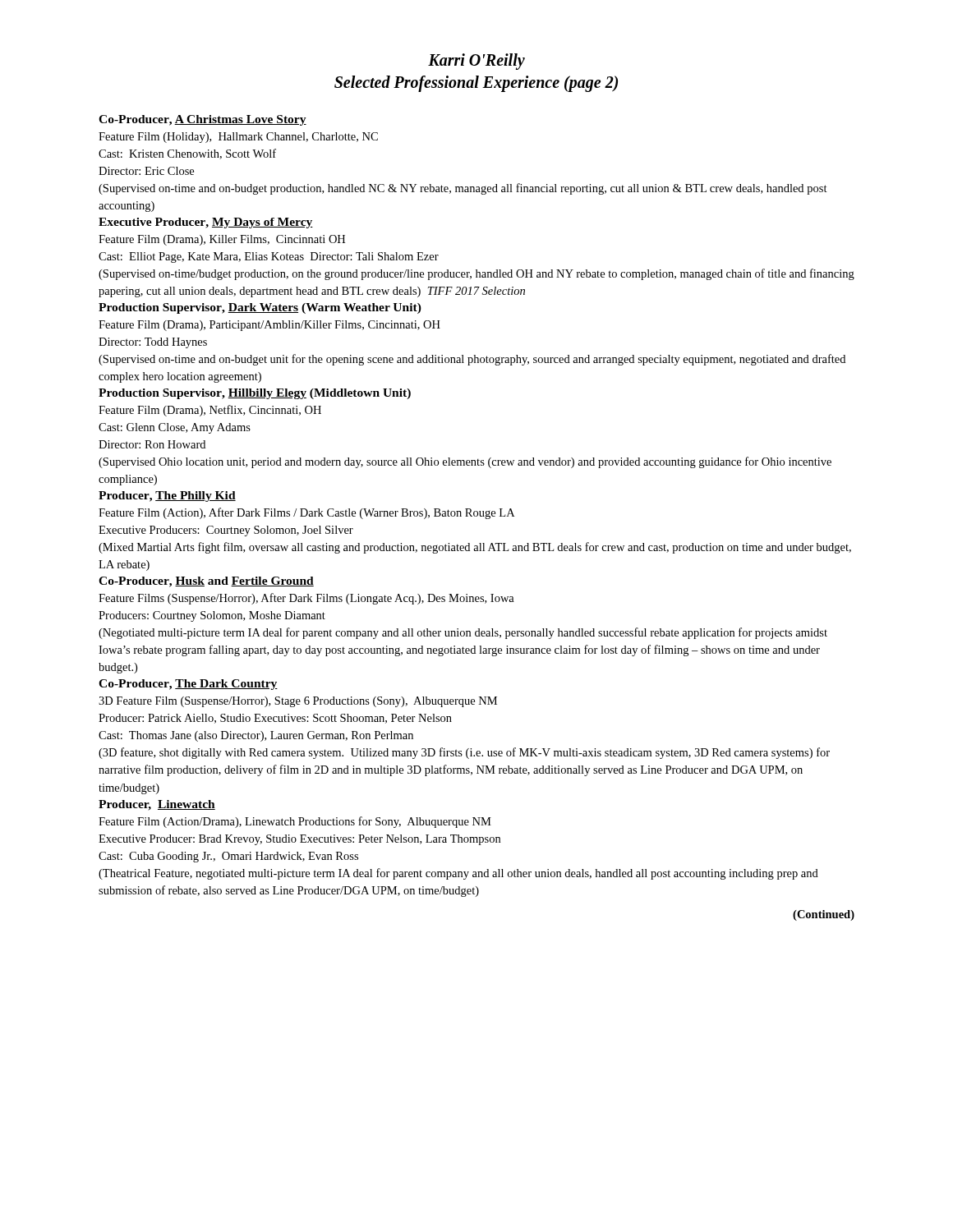Locate the section header that opens with "Co-Producer, Husk and Fertile"

coord(206,581)
